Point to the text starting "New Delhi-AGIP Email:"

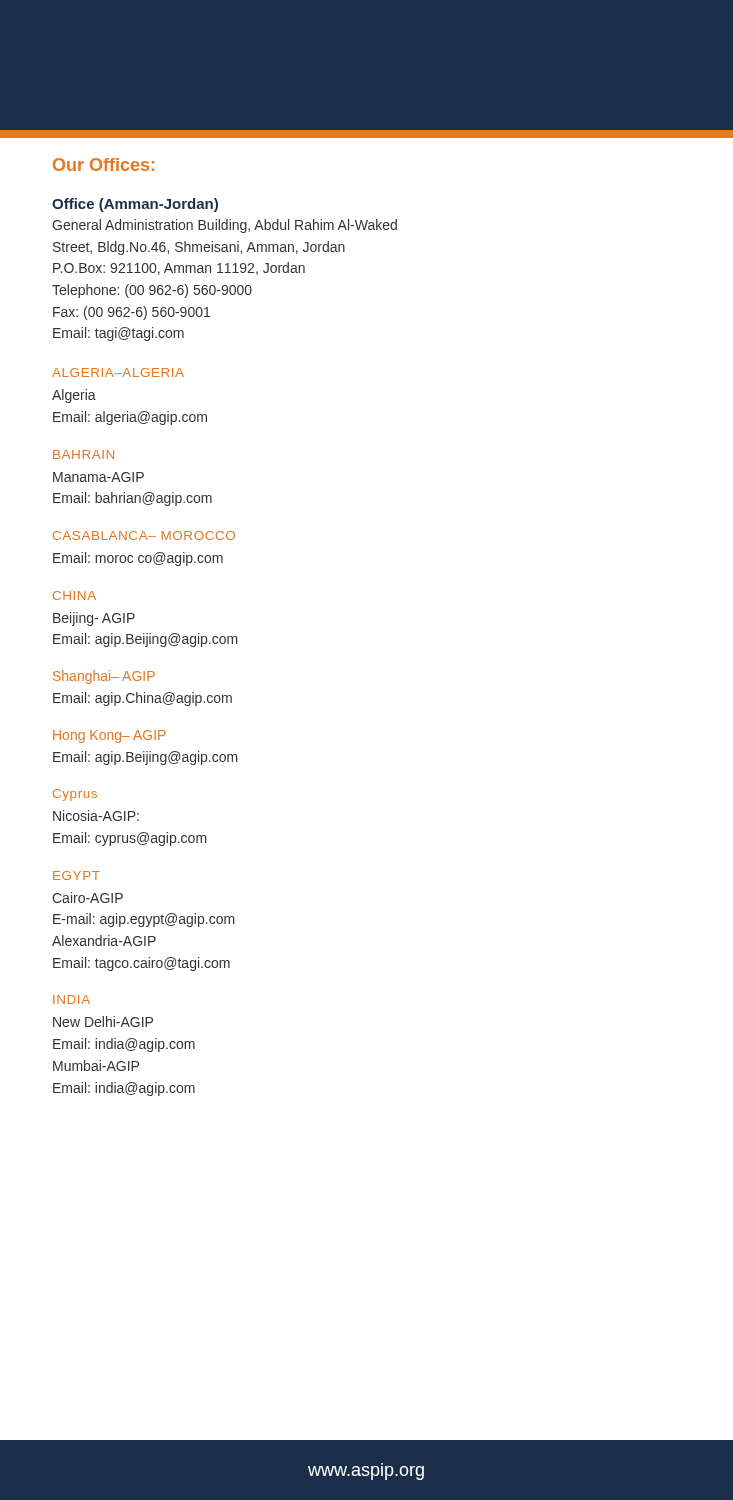[x=103, y=1022]
